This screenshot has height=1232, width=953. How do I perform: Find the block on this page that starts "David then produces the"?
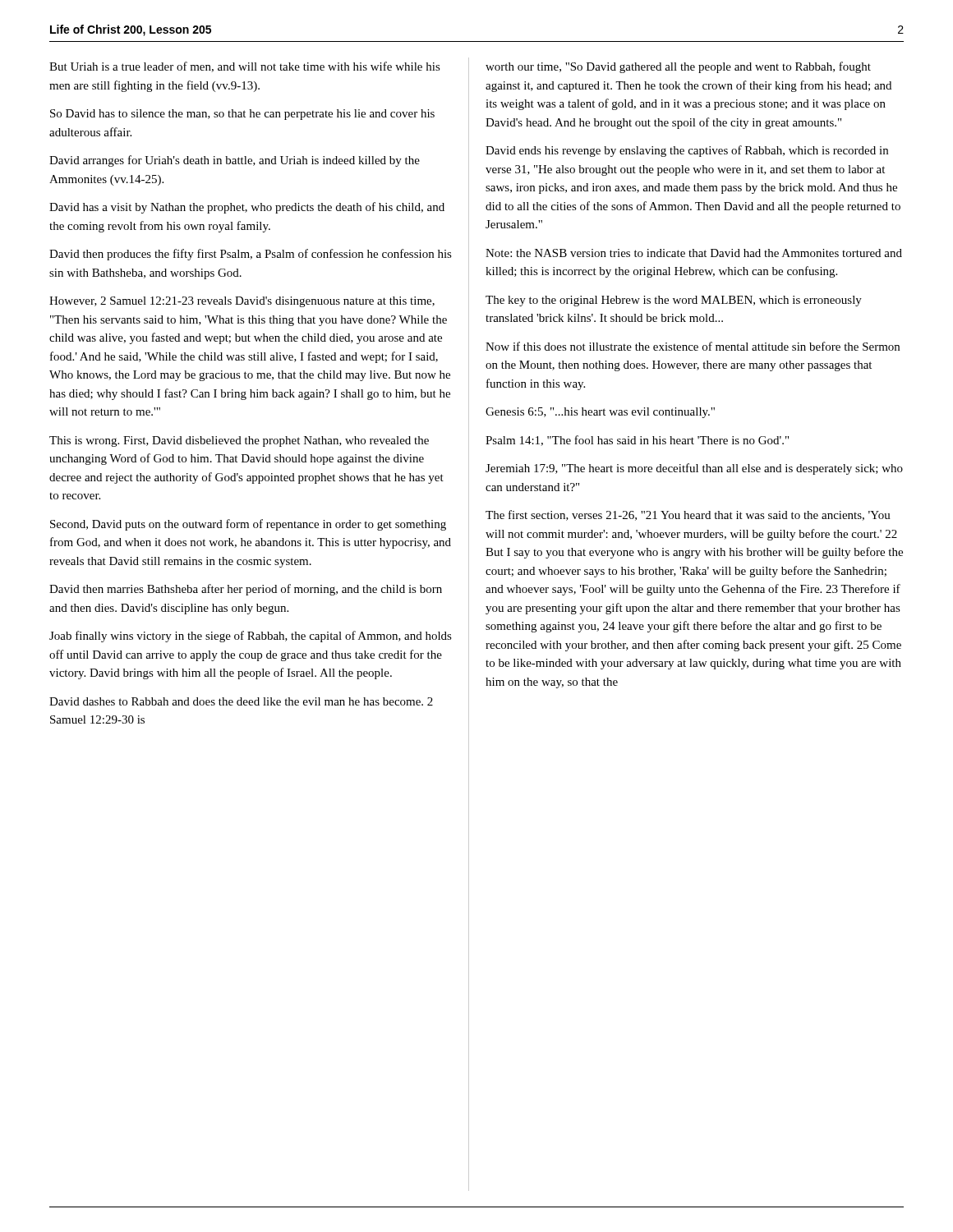pos(251,263)
